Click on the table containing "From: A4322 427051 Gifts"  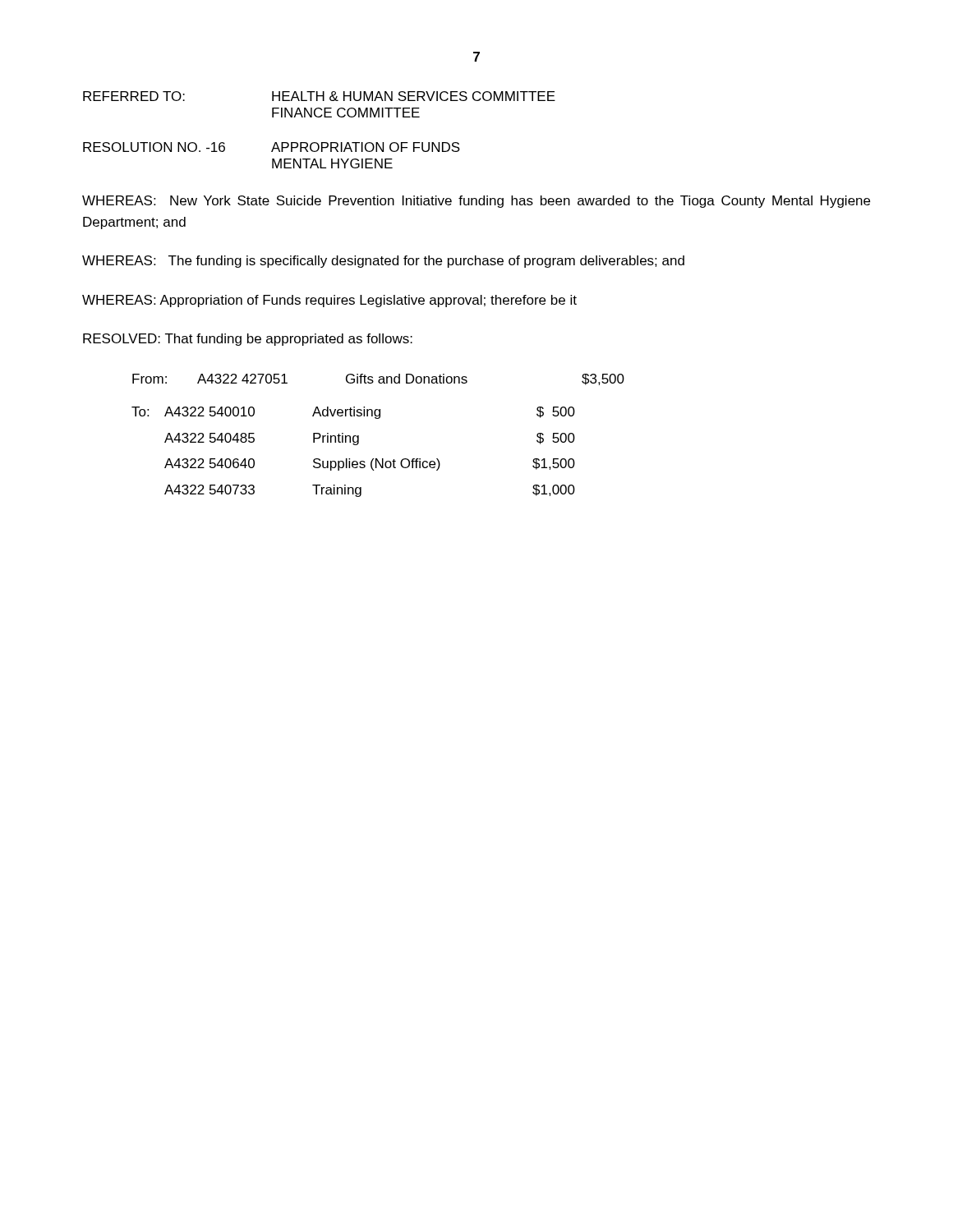501,435
